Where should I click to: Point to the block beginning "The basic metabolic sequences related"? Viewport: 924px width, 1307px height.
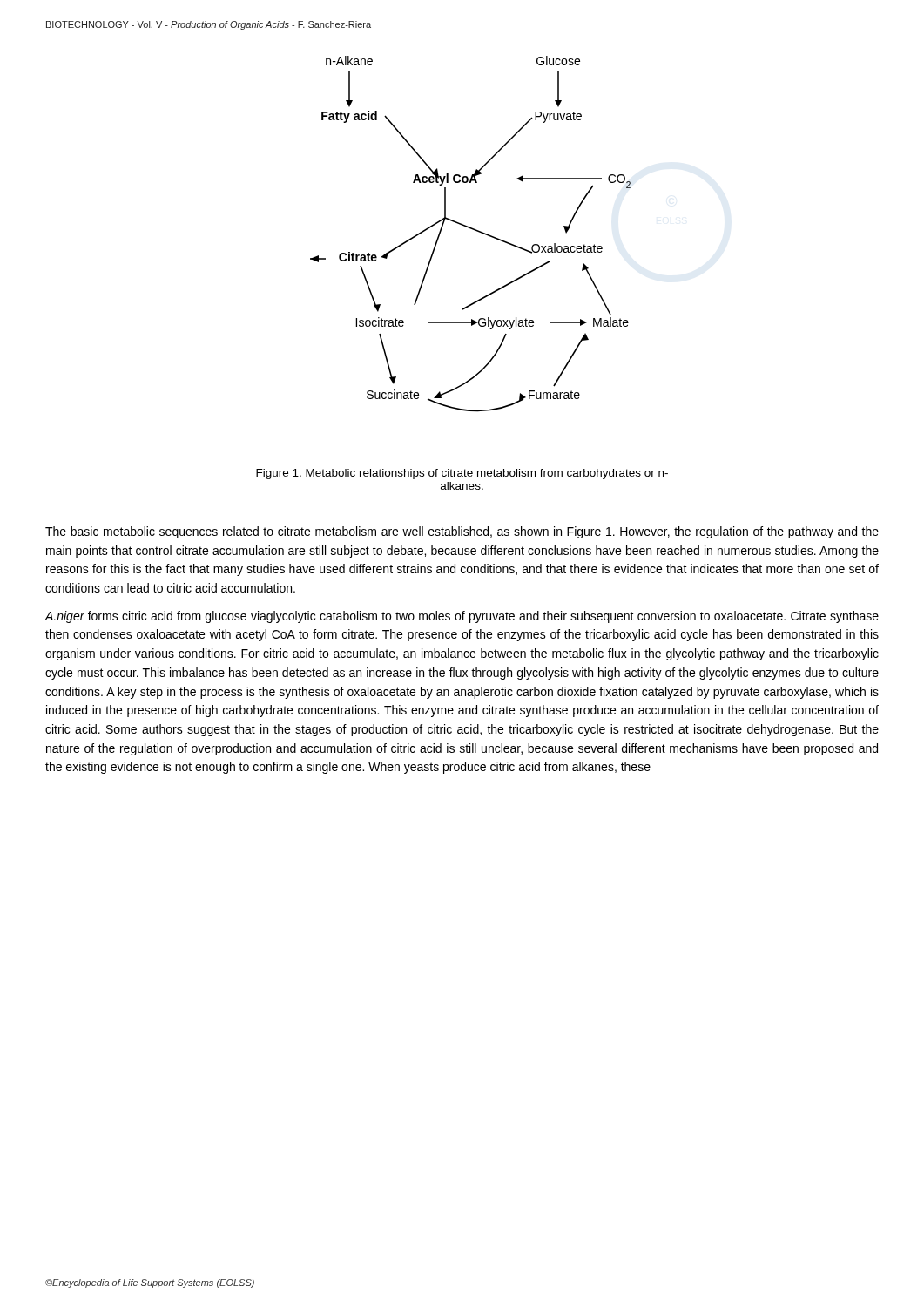coord(462,650)
